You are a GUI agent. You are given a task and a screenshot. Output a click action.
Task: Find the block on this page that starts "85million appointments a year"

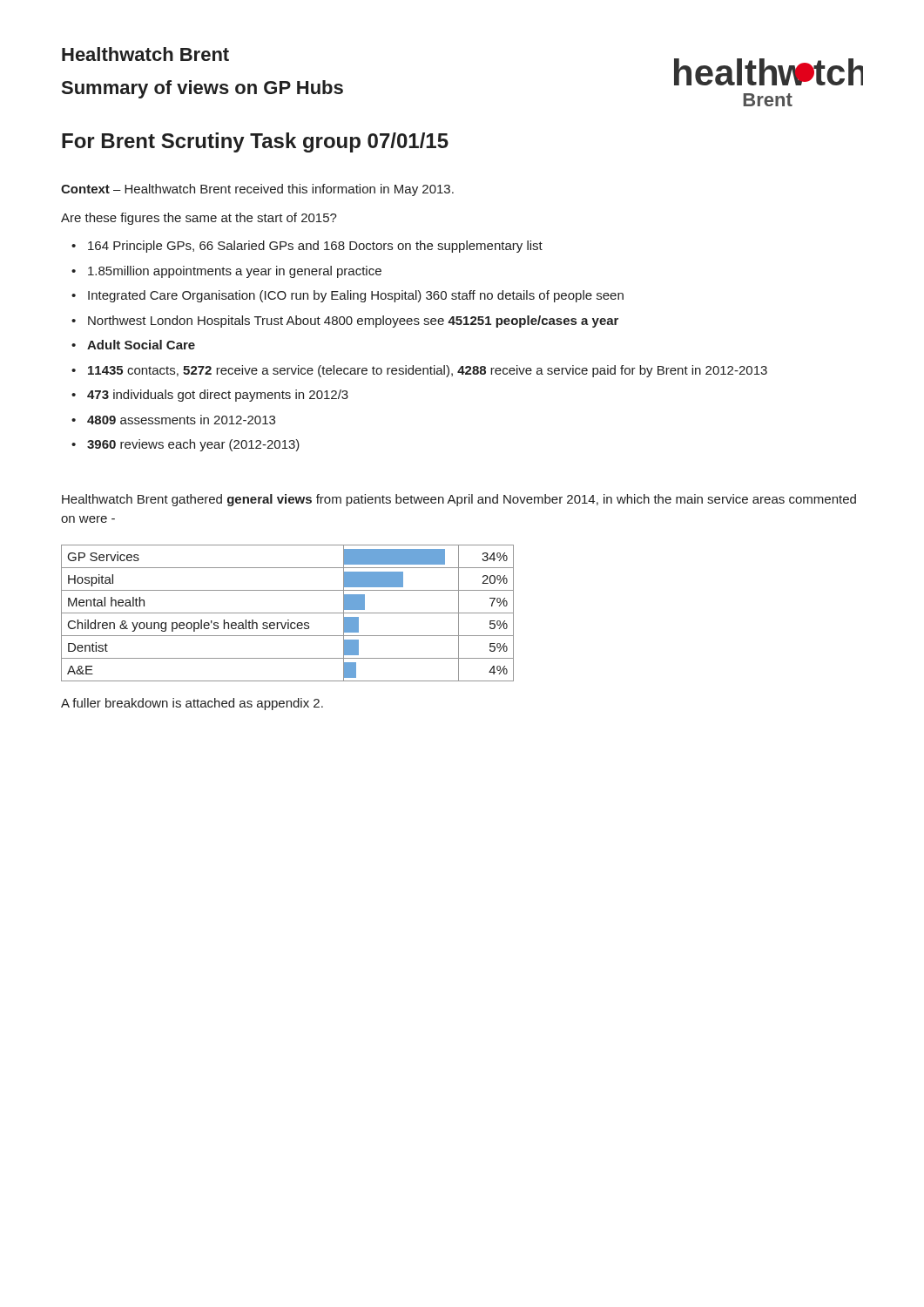pos(235,270)
